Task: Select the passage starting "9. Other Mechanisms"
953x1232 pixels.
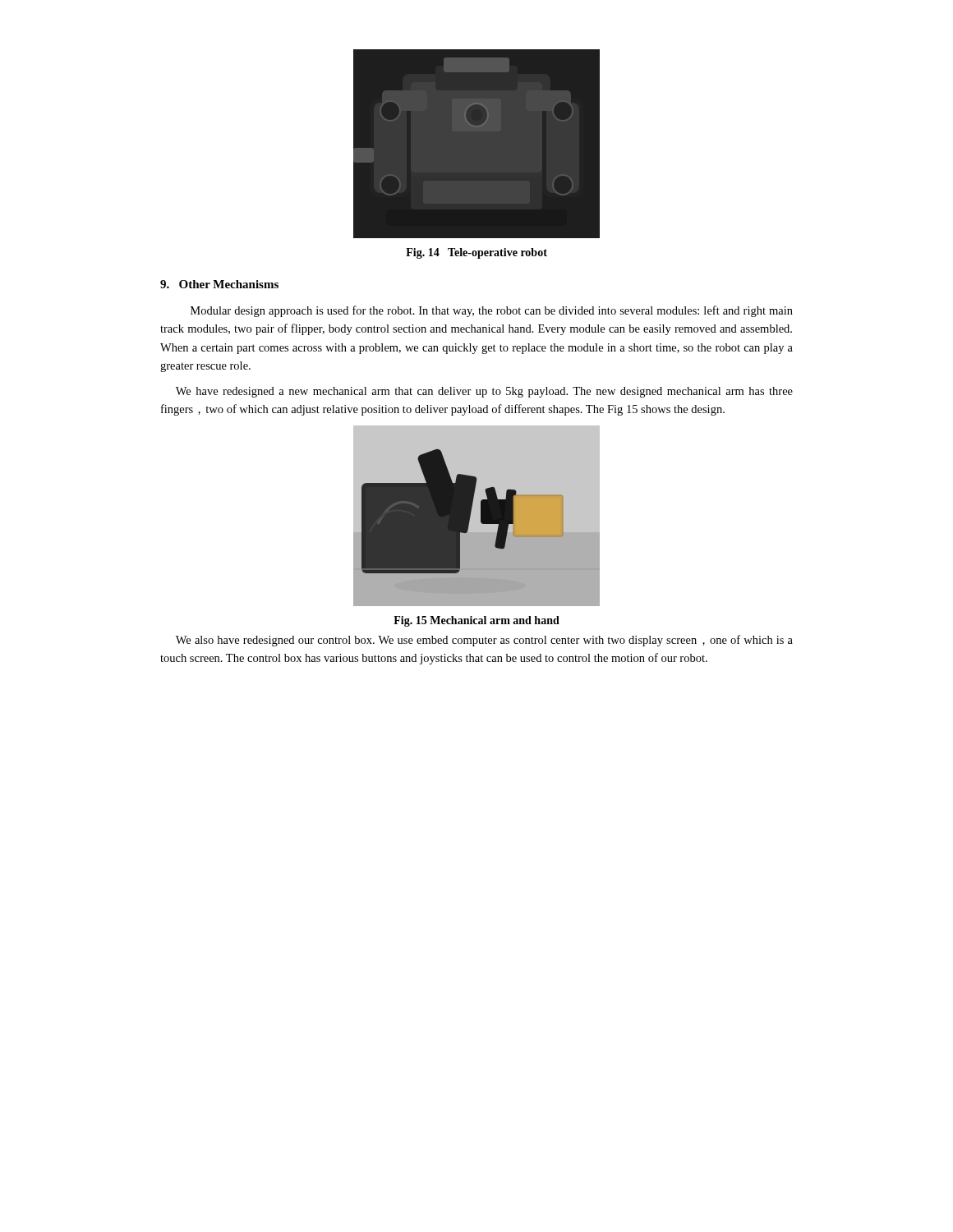Action: (x=219, y=284)
